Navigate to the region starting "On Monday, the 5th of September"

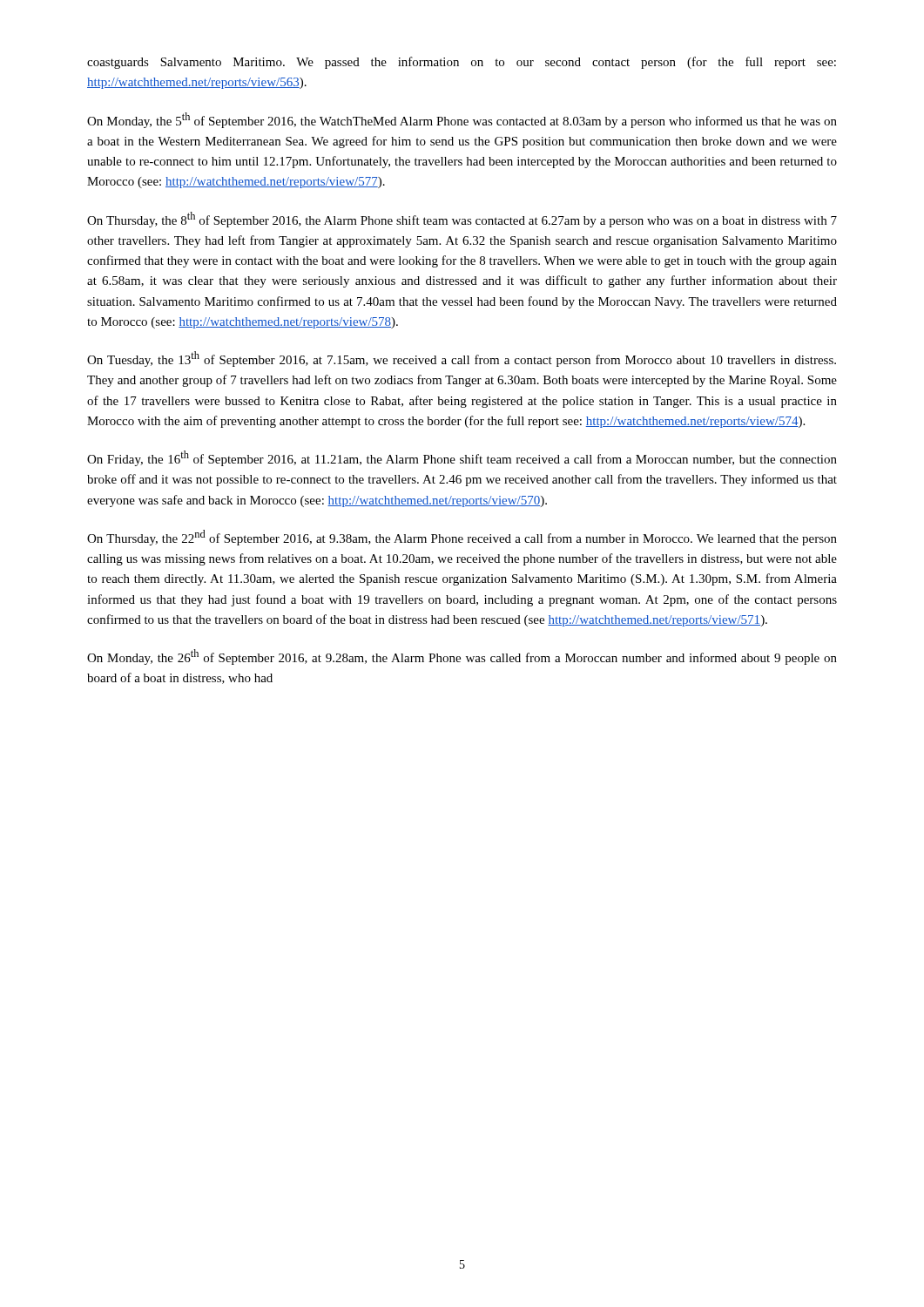point(462,149)
